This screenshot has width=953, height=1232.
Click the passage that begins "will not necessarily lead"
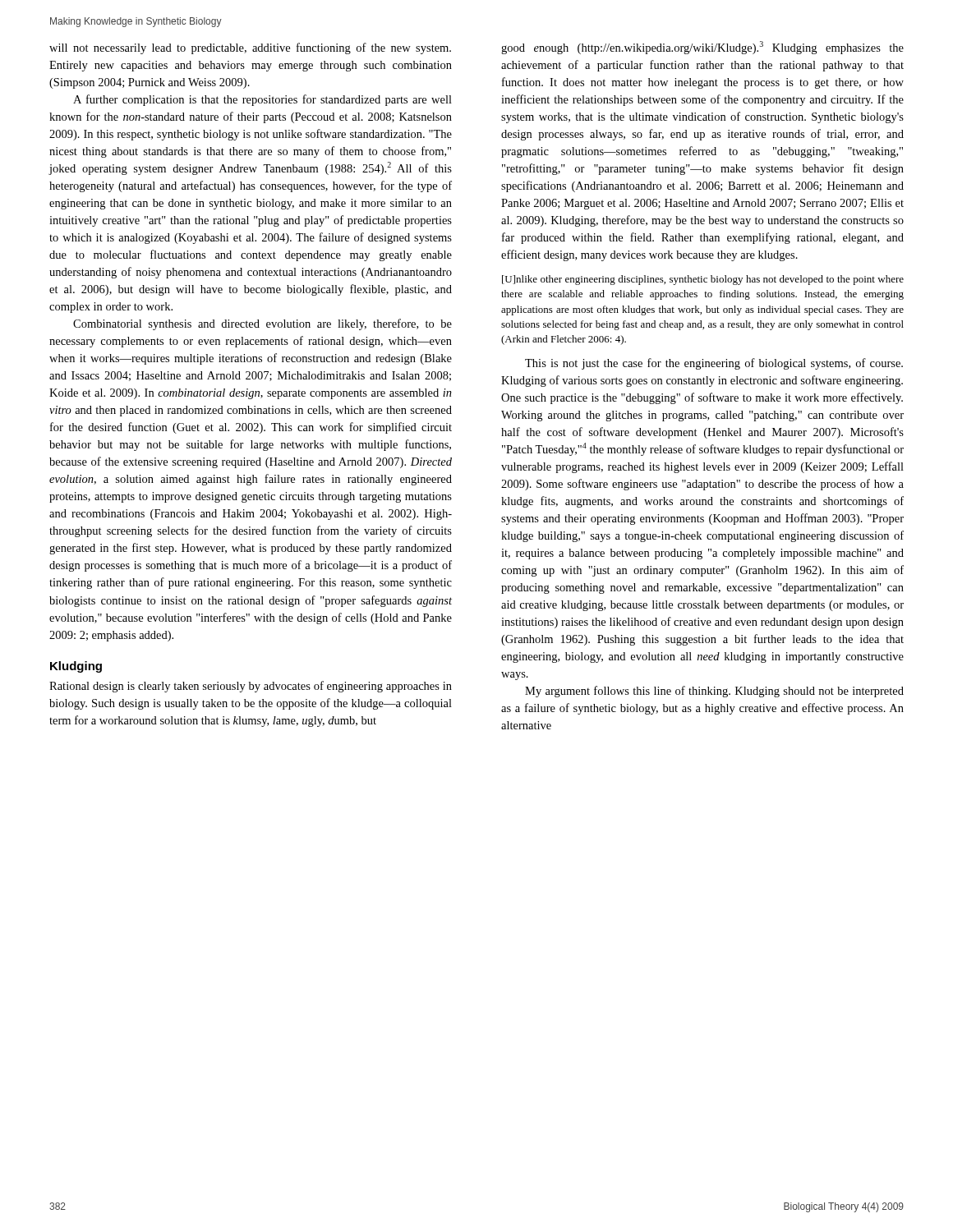[x=251, y=342]
